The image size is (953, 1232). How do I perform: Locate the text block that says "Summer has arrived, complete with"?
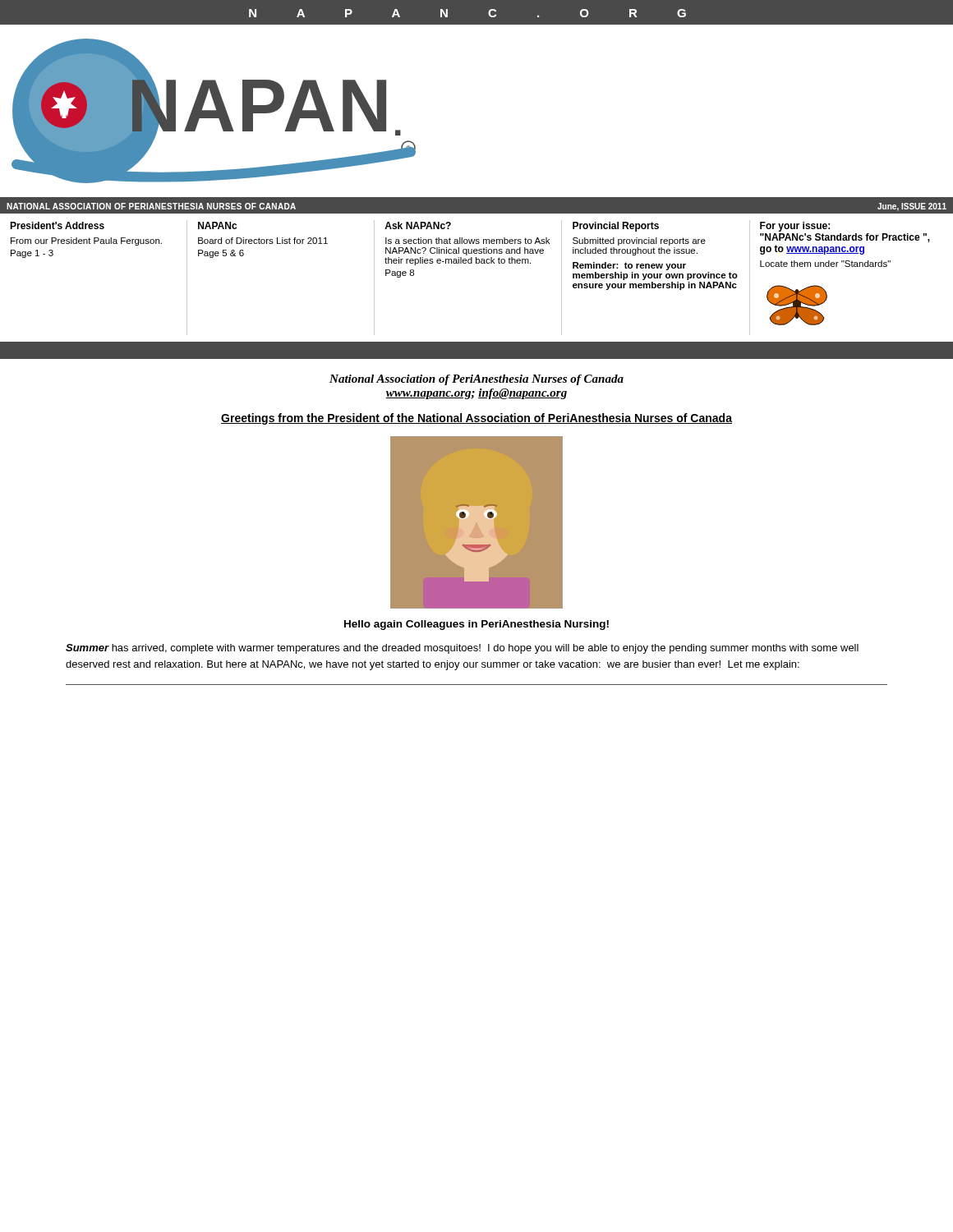(462, 656)
